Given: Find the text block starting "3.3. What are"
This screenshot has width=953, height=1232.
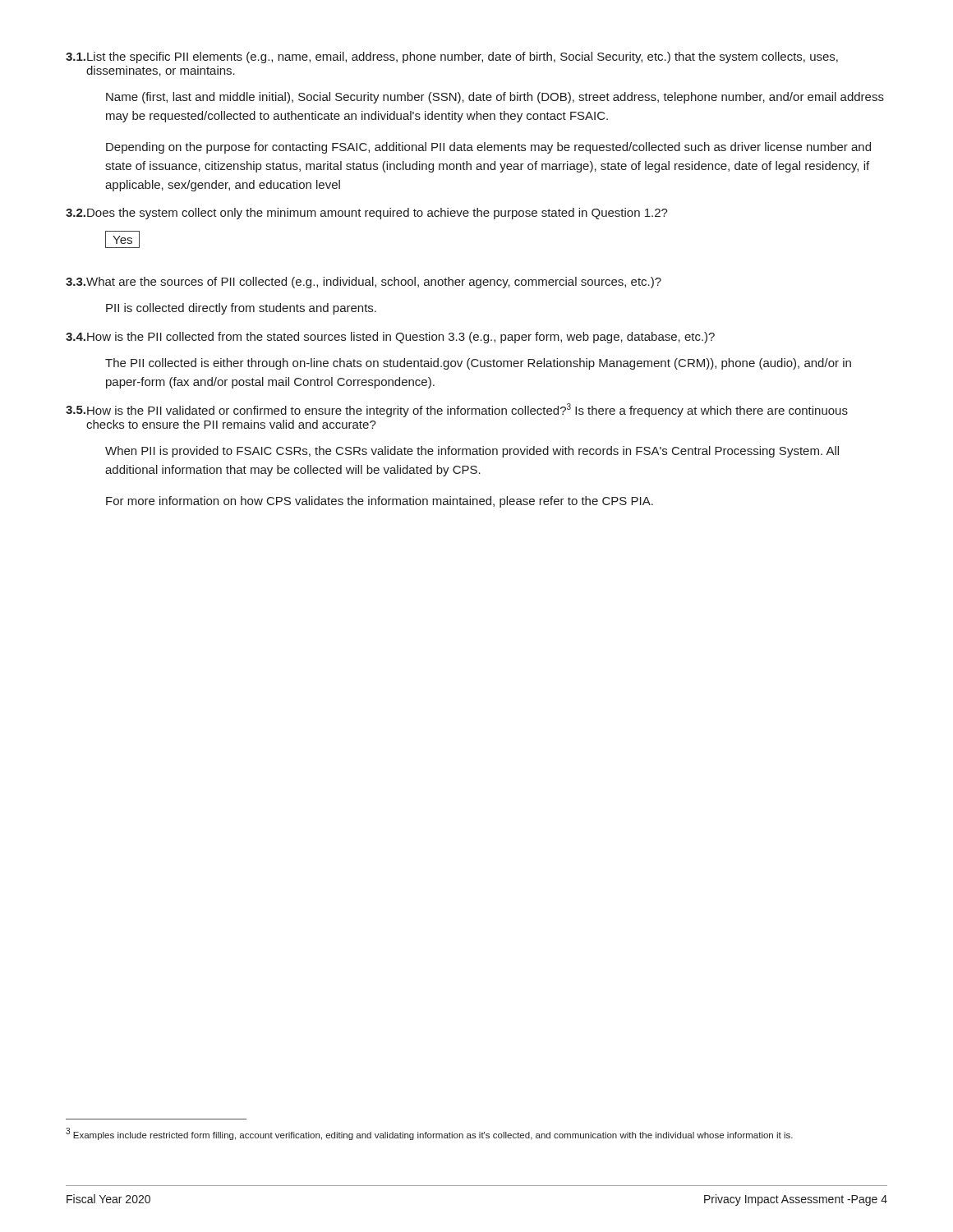Looking at the screenshot, I should [364, 282].
